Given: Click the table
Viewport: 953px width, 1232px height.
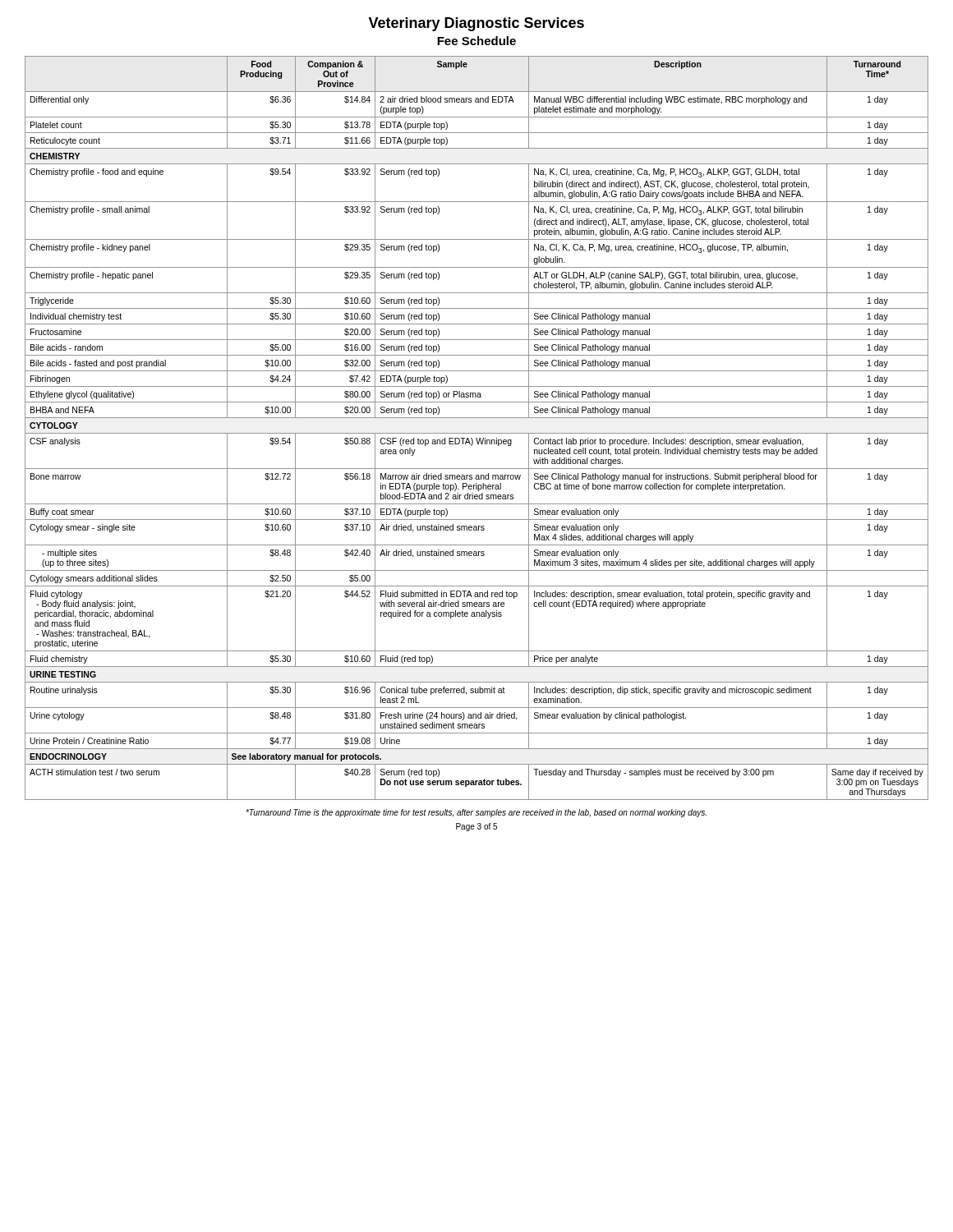Looking at the screenshot, I should pos(476,428).
